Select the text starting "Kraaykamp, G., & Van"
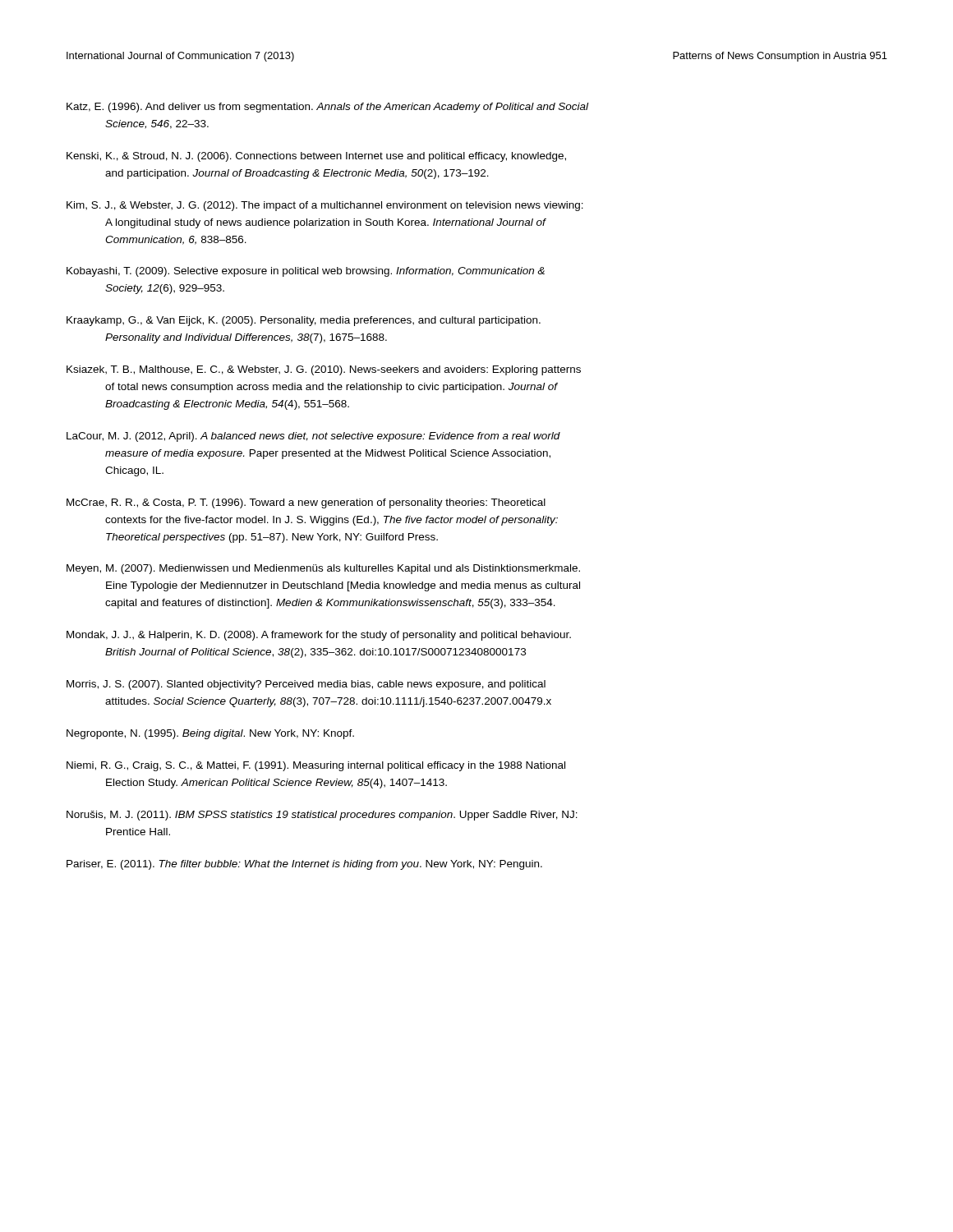The image size is (953, 1232). 476,329
